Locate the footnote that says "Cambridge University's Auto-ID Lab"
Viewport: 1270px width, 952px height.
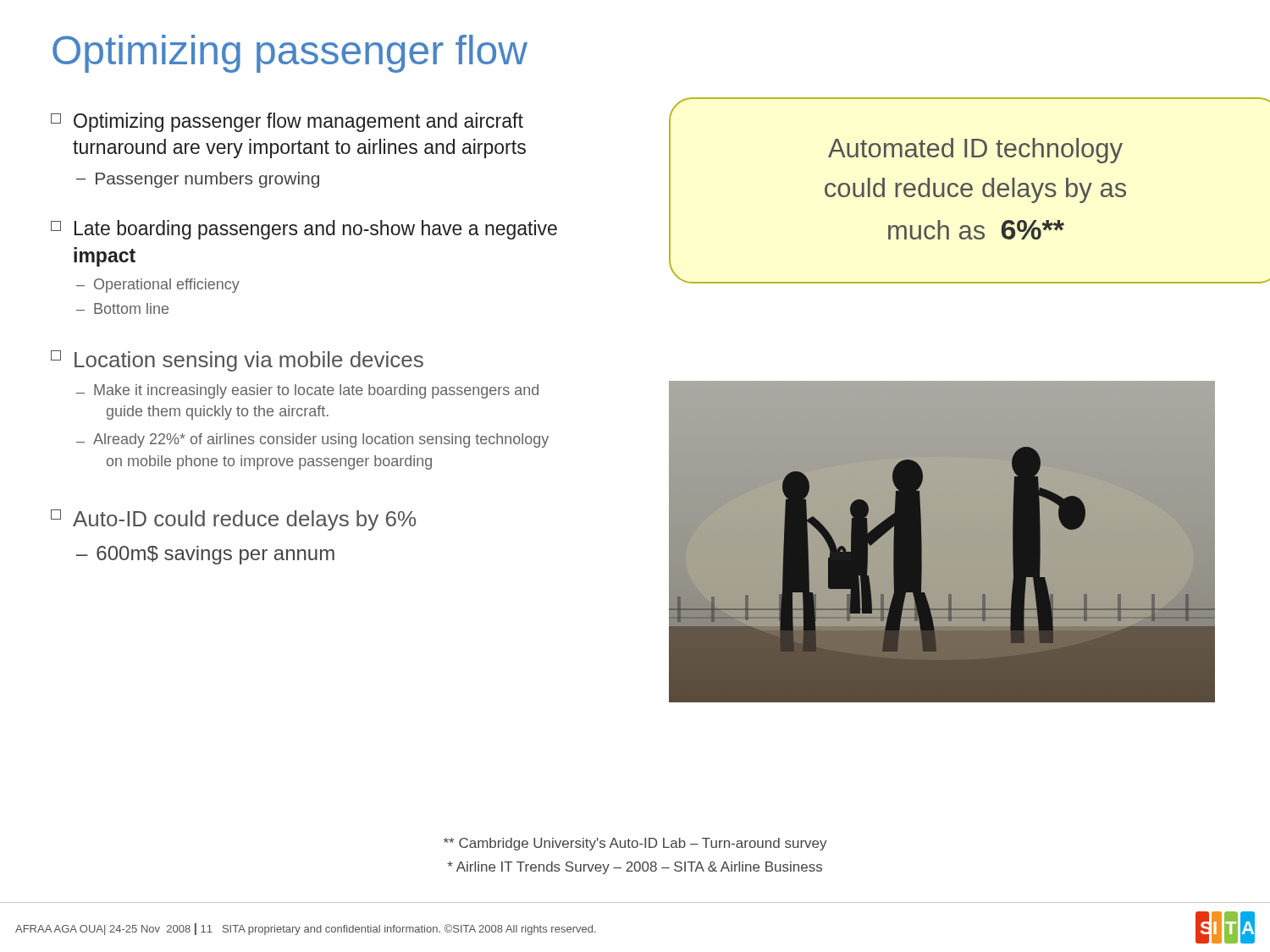635,843
